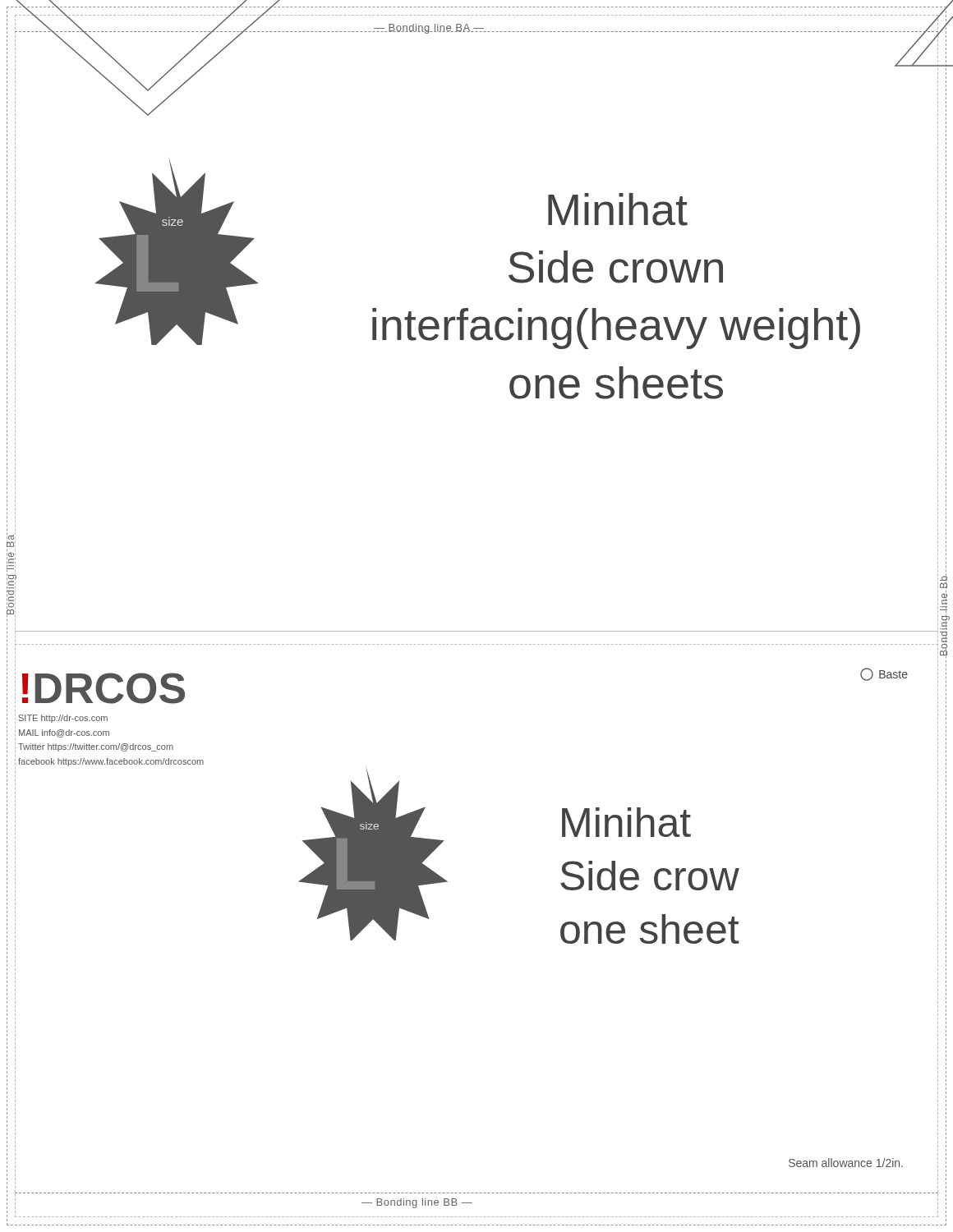Locate the text "— Bonding line BB —"
This screenshot has height=1232, width=953.
point(417,1202)
